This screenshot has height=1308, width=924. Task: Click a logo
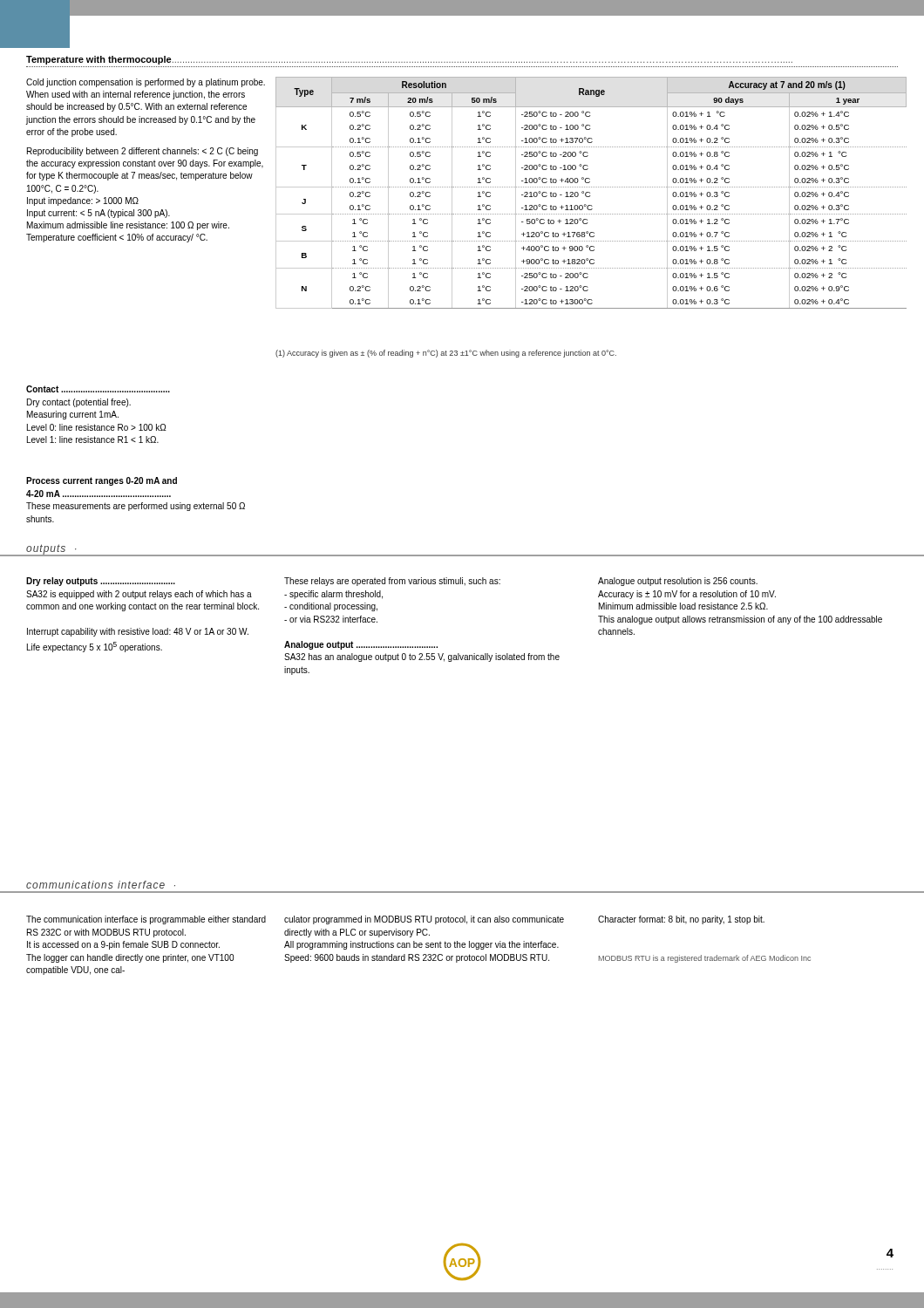coord(462,1263)
